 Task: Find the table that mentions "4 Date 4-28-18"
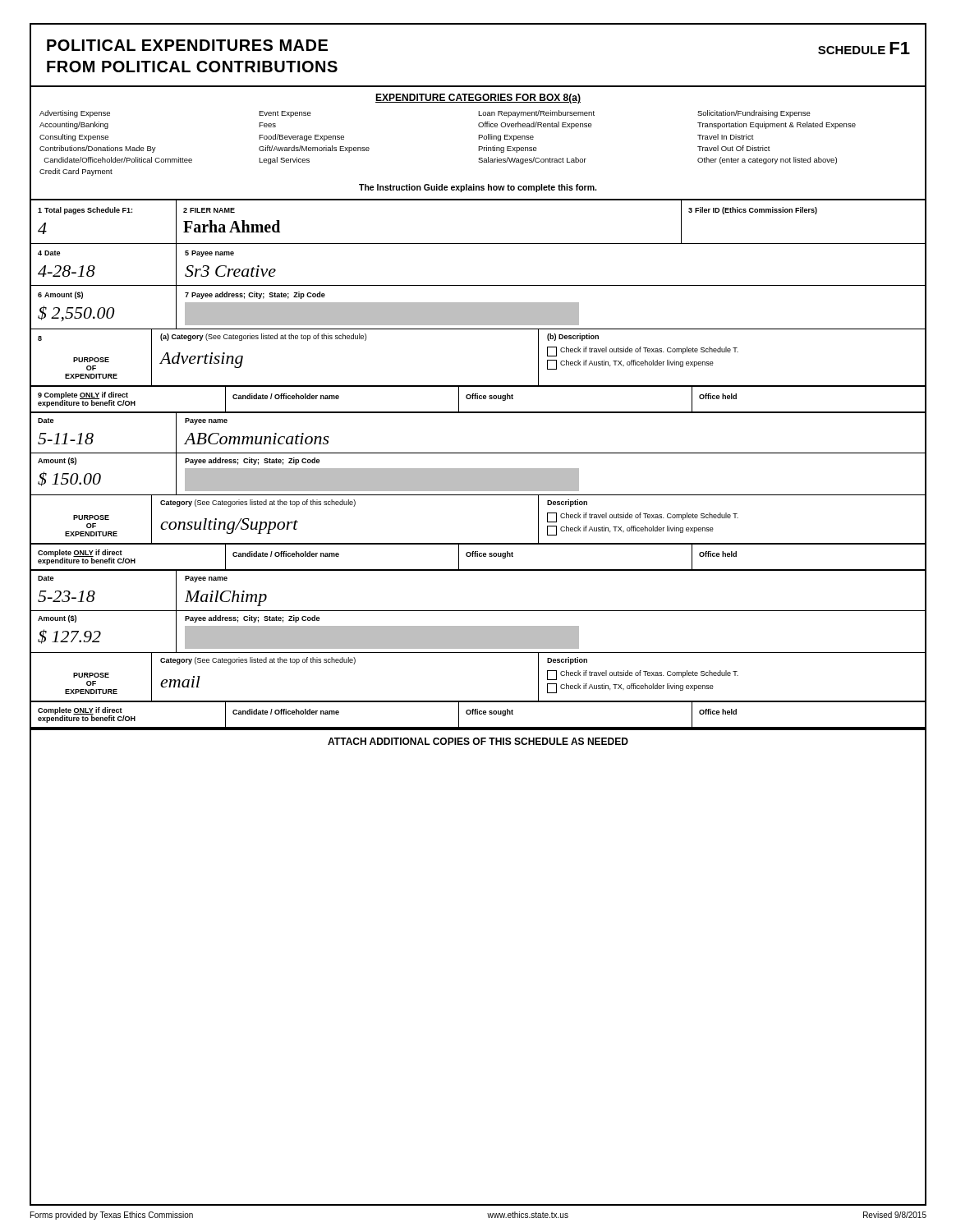pos(478,328)
